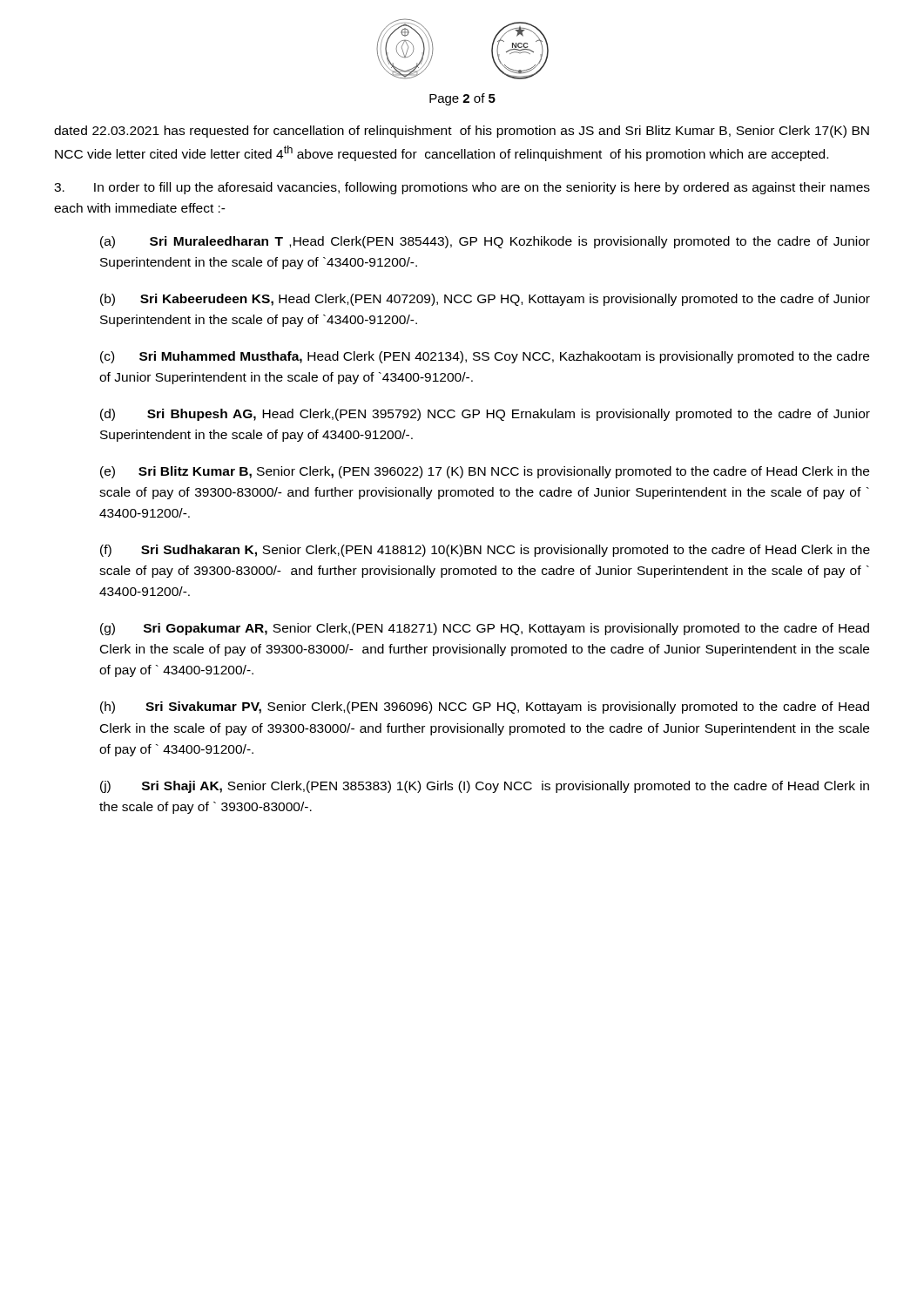
Task: Locate the block of text that opens with "(g) Sri Gopakumar AR, Senior"
Action: 485,649
